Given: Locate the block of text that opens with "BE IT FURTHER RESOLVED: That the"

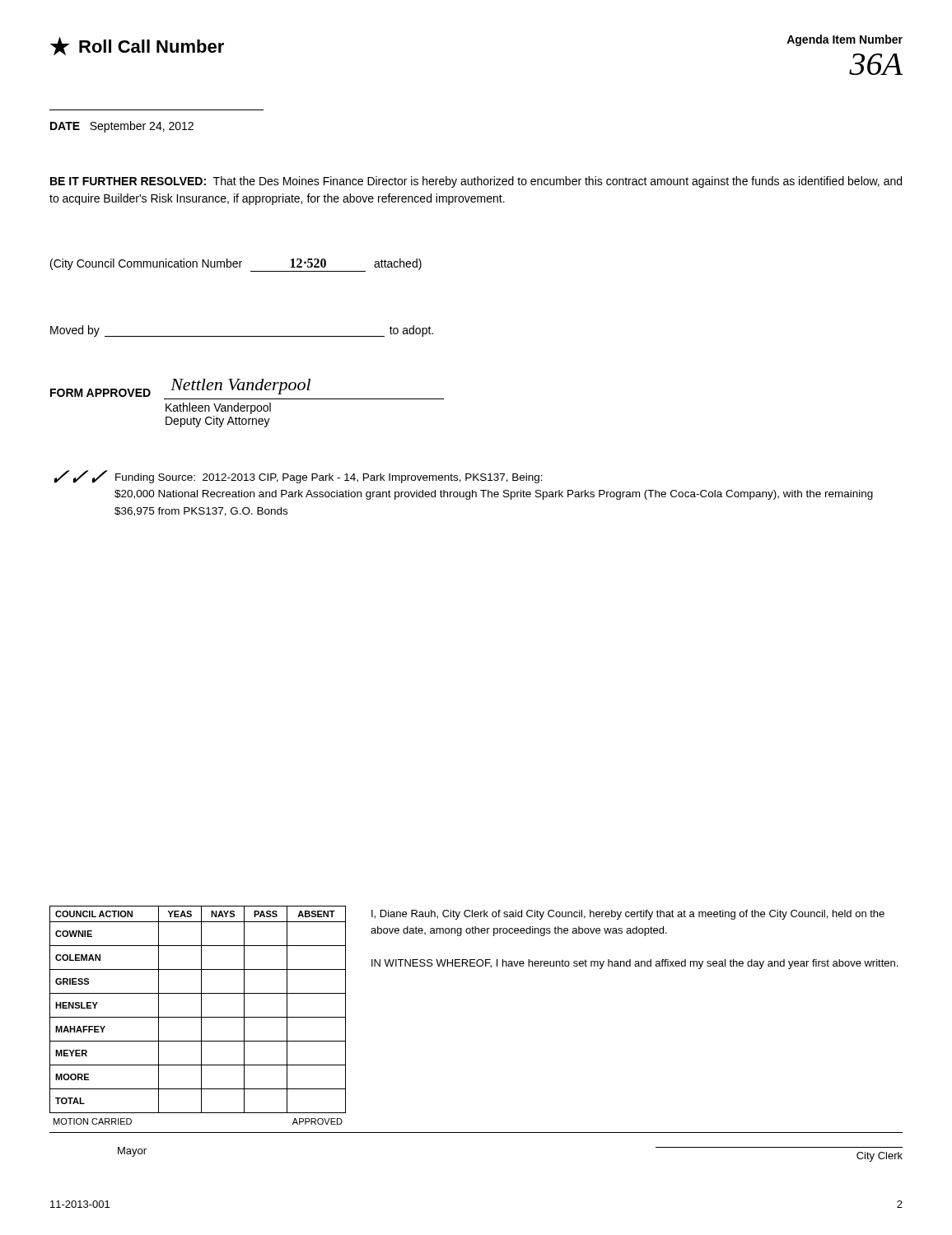Looking at the screenshot, I should pyautogui.click(x=476, y=190).
